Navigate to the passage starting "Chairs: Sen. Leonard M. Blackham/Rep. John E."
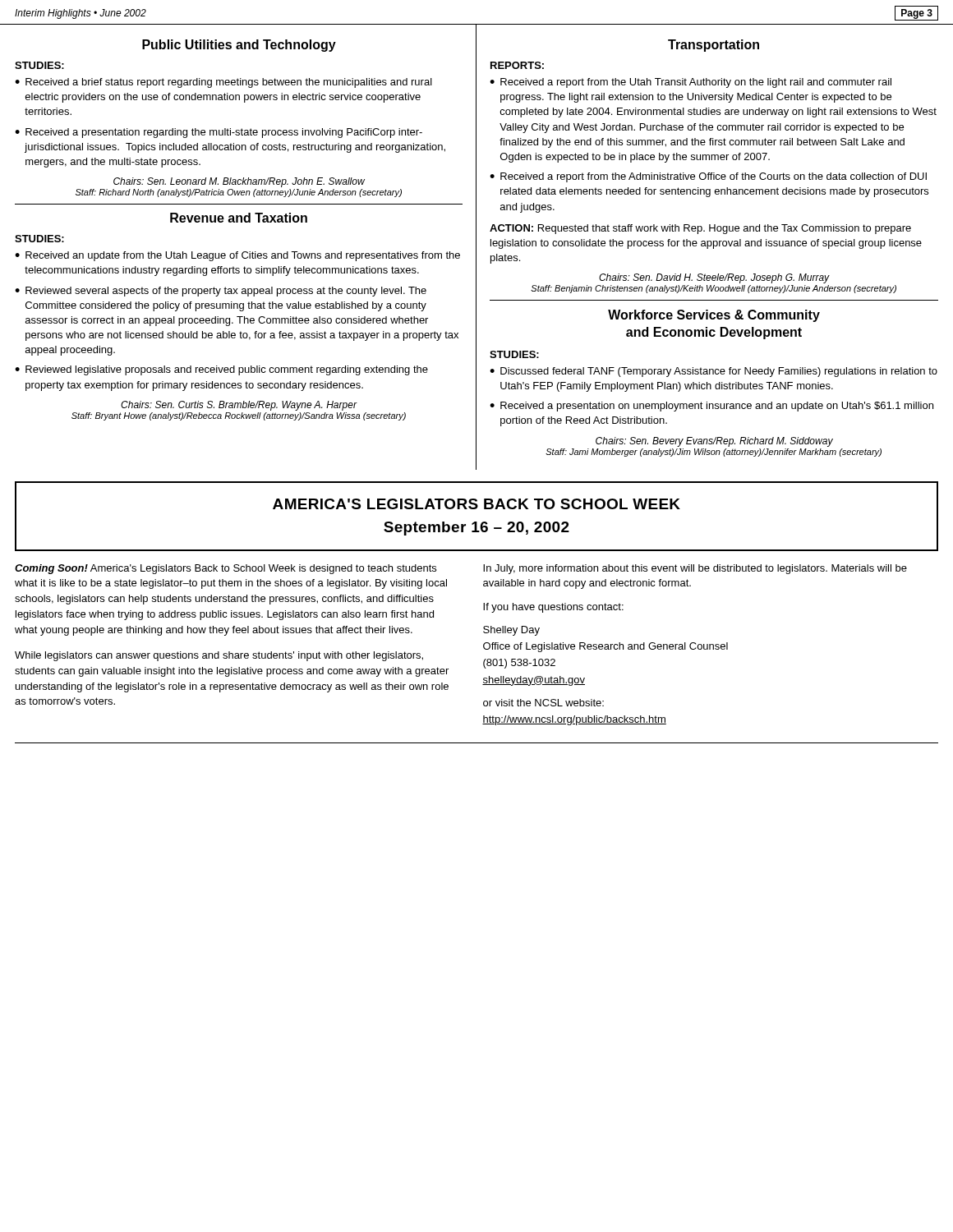Image resolution: width=953 pixels, height=1232 pixels. 239,187
